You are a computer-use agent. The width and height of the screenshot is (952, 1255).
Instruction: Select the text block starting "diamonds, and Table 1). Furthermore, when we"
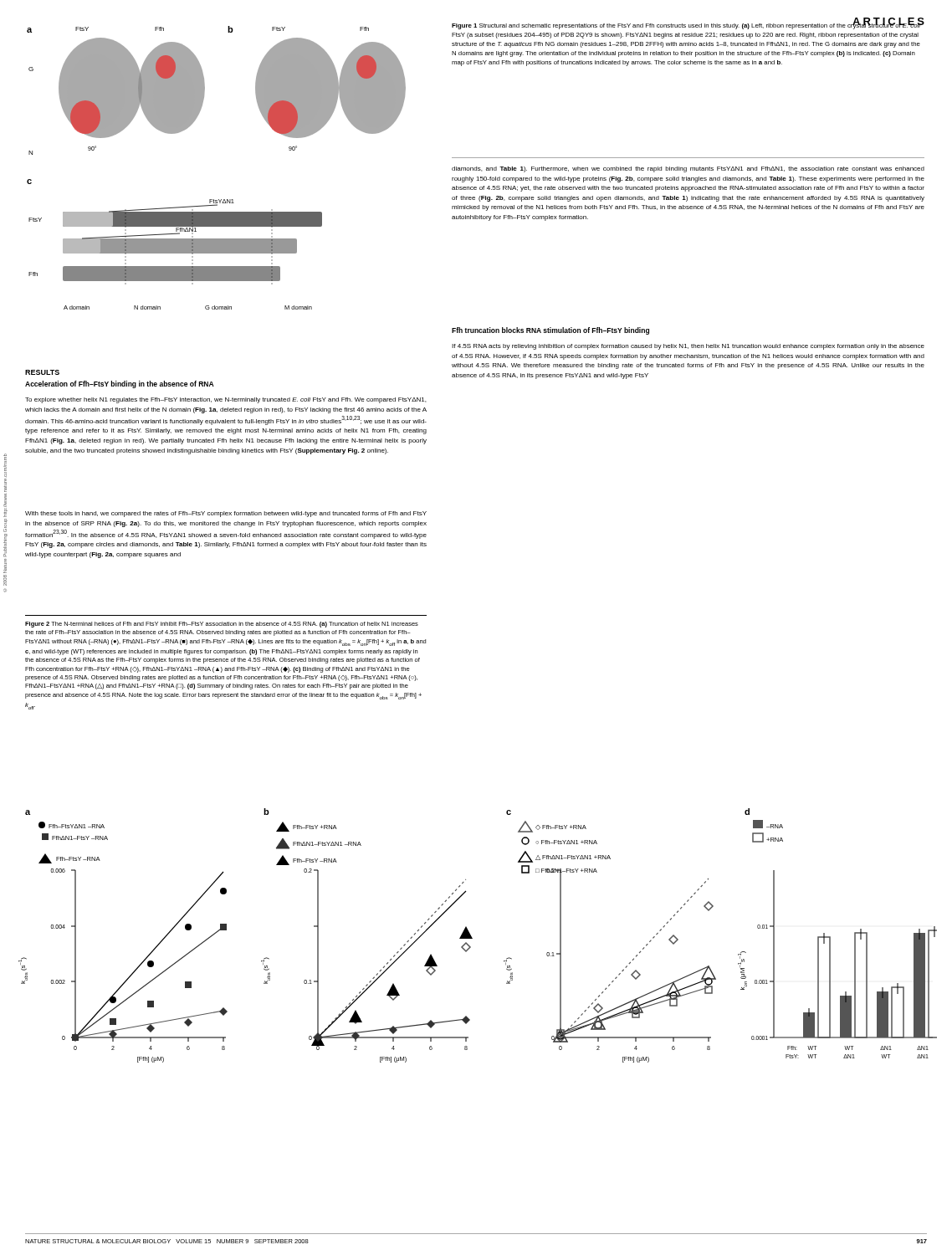[x=688, y=193]
